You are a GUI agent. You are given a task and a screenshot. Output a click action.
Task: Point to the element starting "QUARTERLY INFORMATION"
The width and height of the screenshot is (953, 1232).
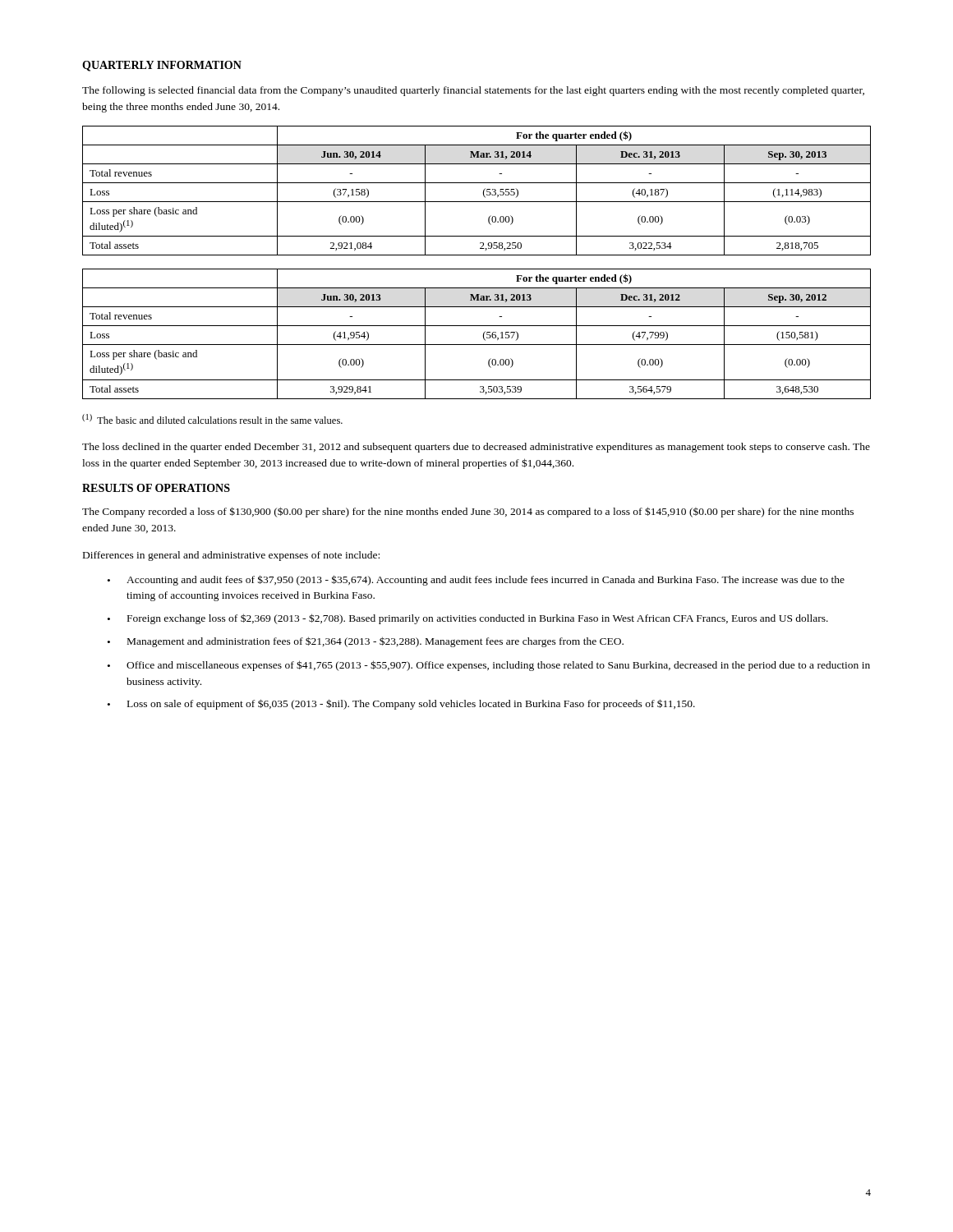coord(162,65)
